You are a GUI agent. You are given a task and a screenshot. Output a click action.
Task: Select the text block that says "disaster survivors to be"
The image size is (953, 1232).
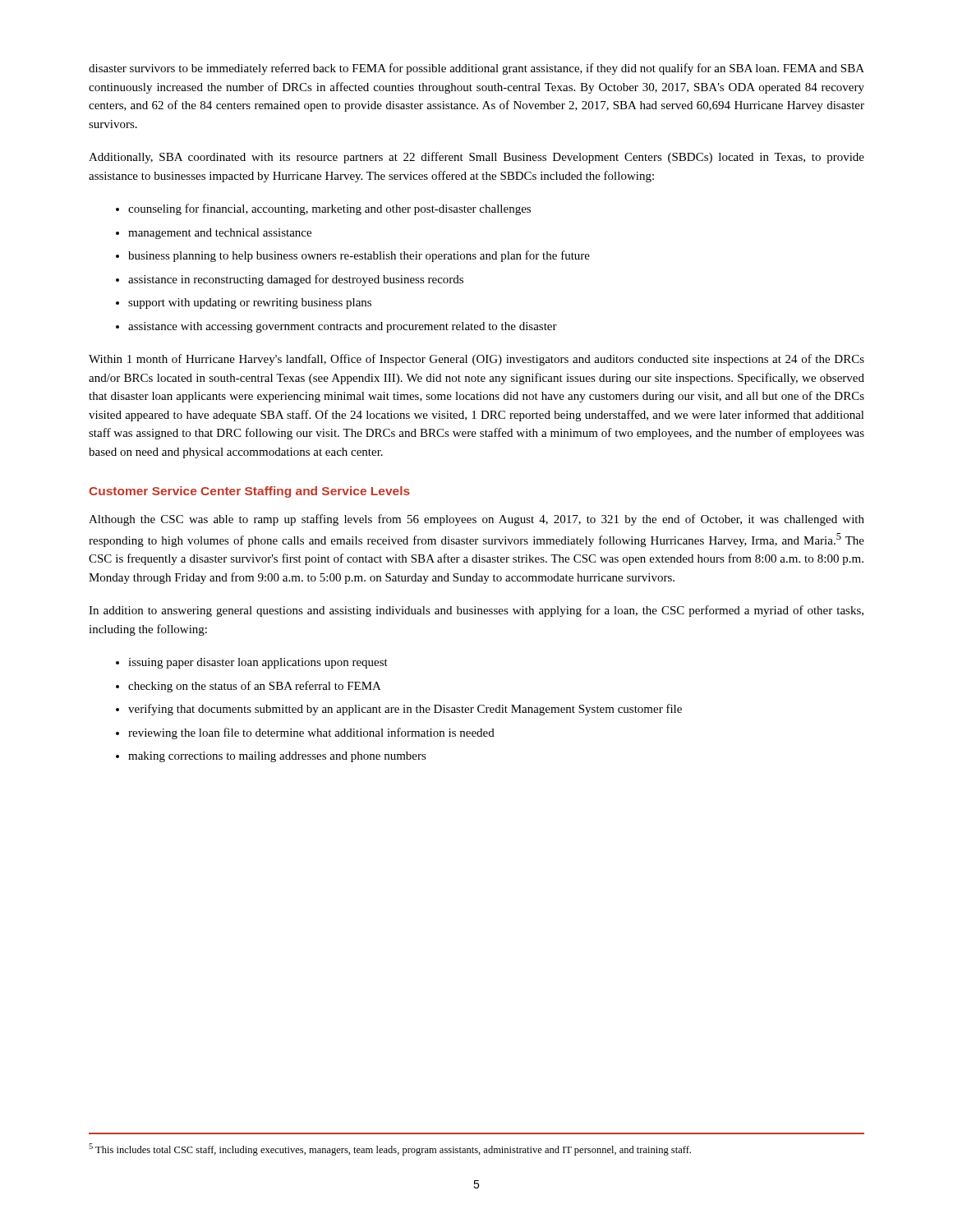click(x=476, y=96)
